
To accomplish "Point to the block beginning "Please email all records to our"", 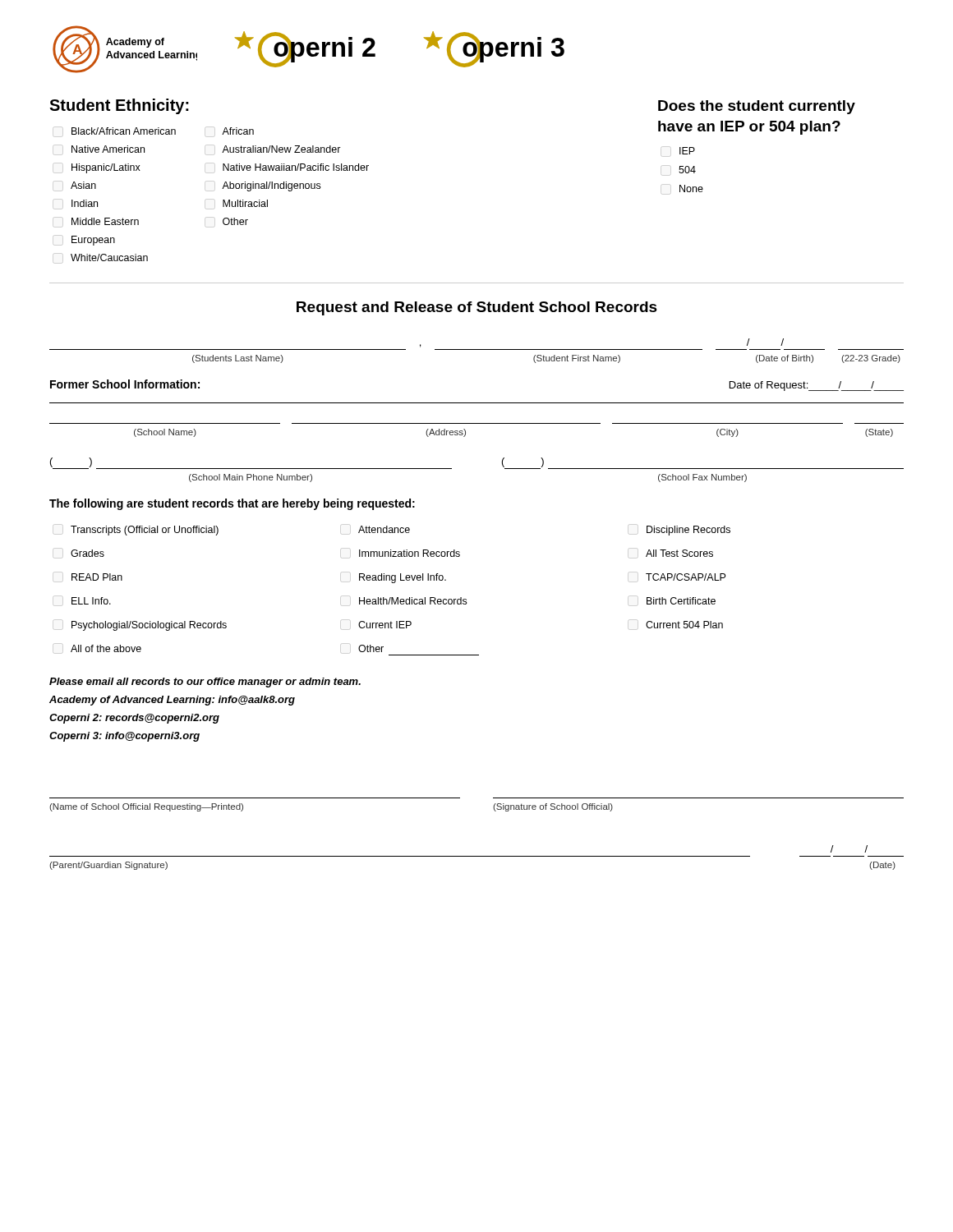I will 205,709.
